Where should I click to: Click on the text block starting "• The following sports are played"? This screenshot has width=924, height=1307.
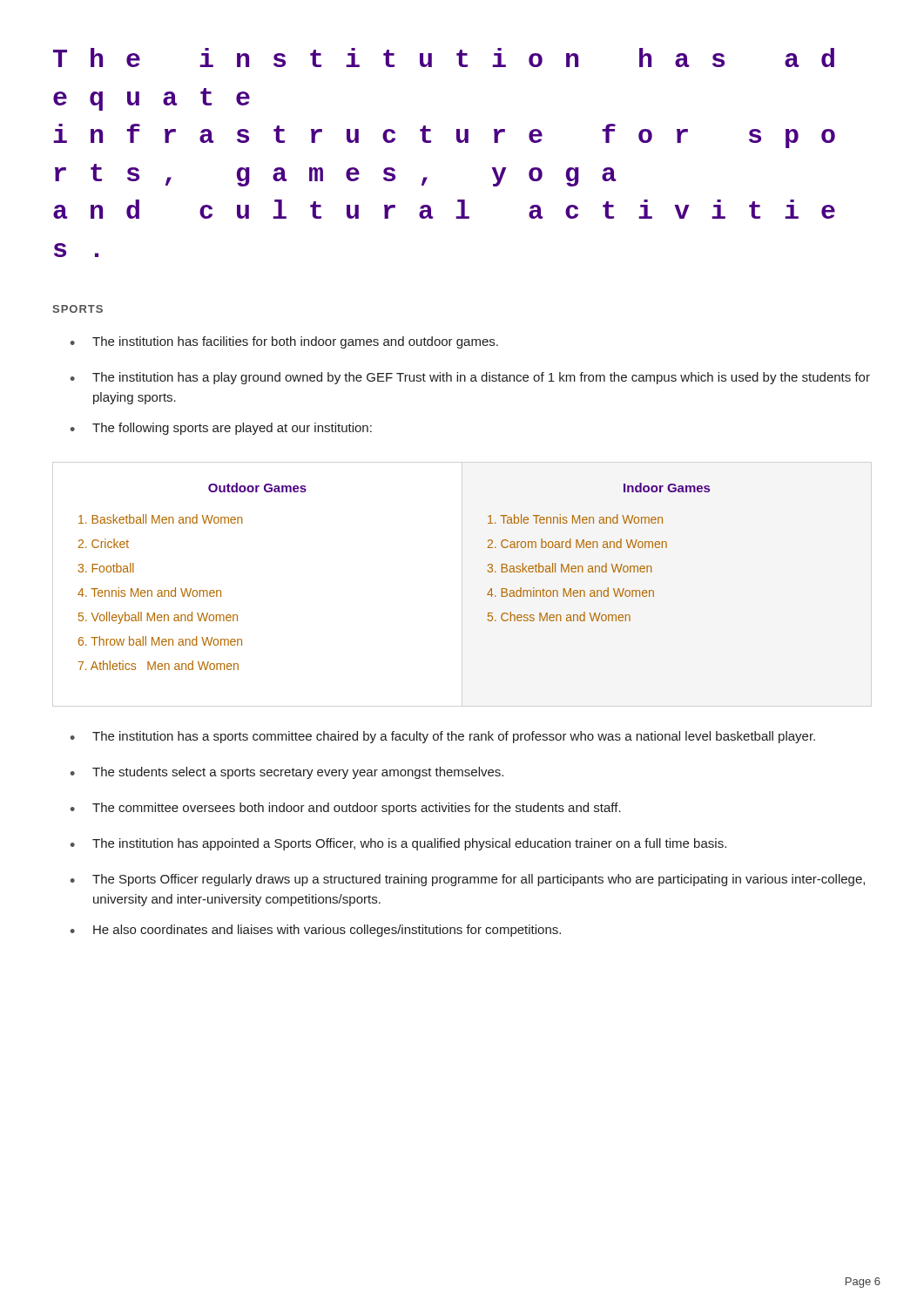221,429
